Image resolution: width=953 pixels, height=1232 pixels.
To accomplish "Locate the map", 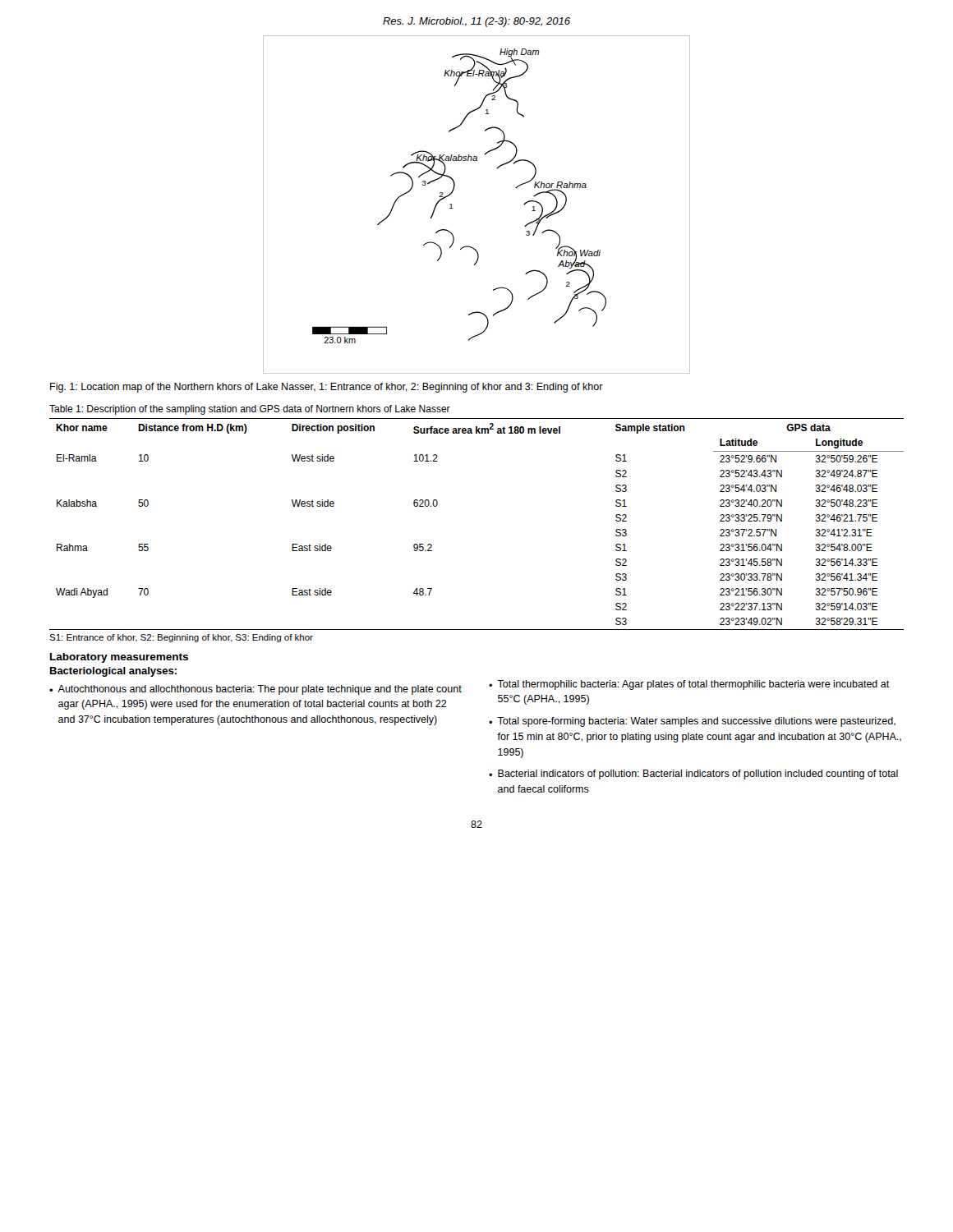I will (x=476, y=205).
